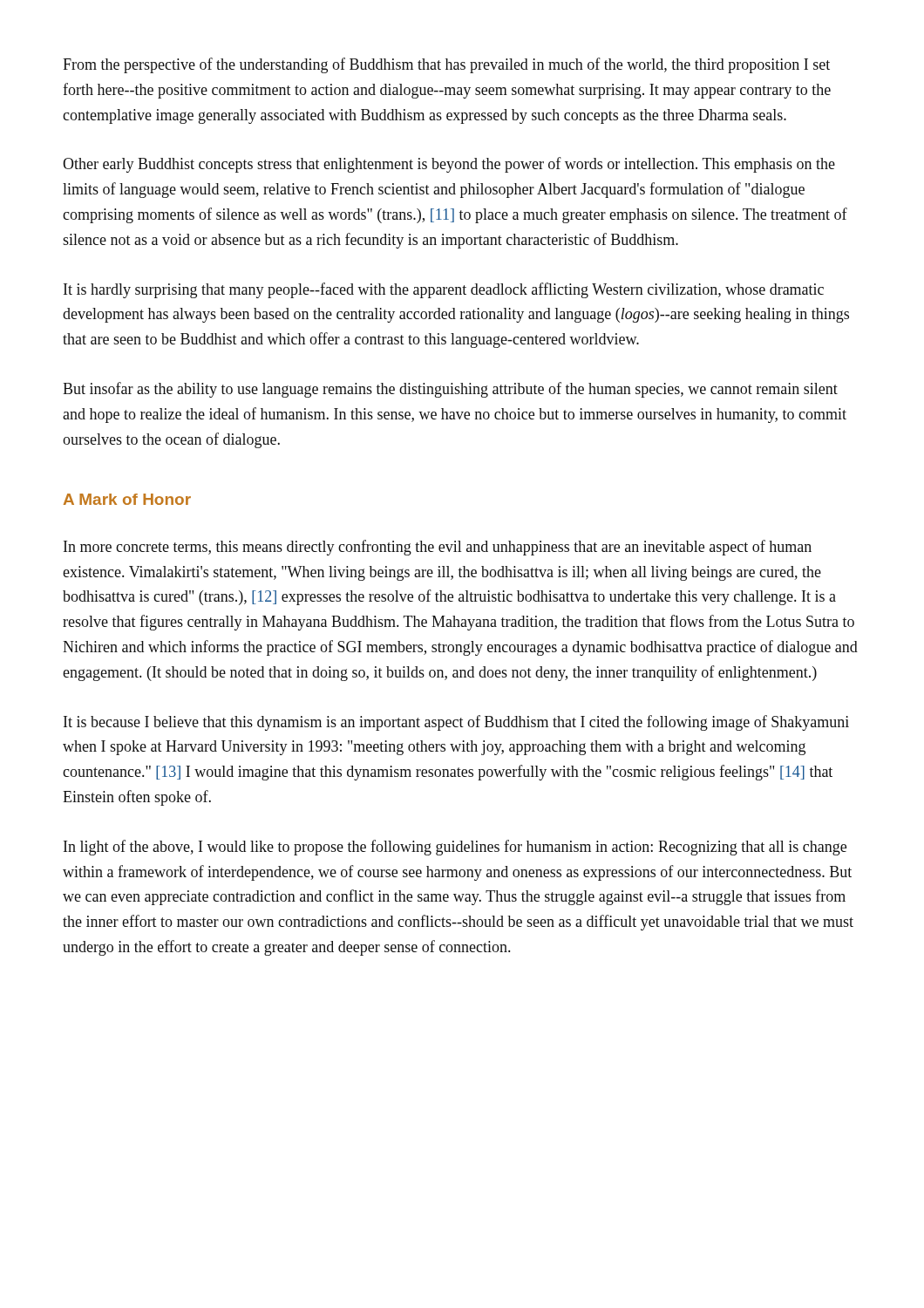Find the block on this page that starts "In more concrete"
This screenshot has width=924, height=1308.
click(x=460, y=609)
